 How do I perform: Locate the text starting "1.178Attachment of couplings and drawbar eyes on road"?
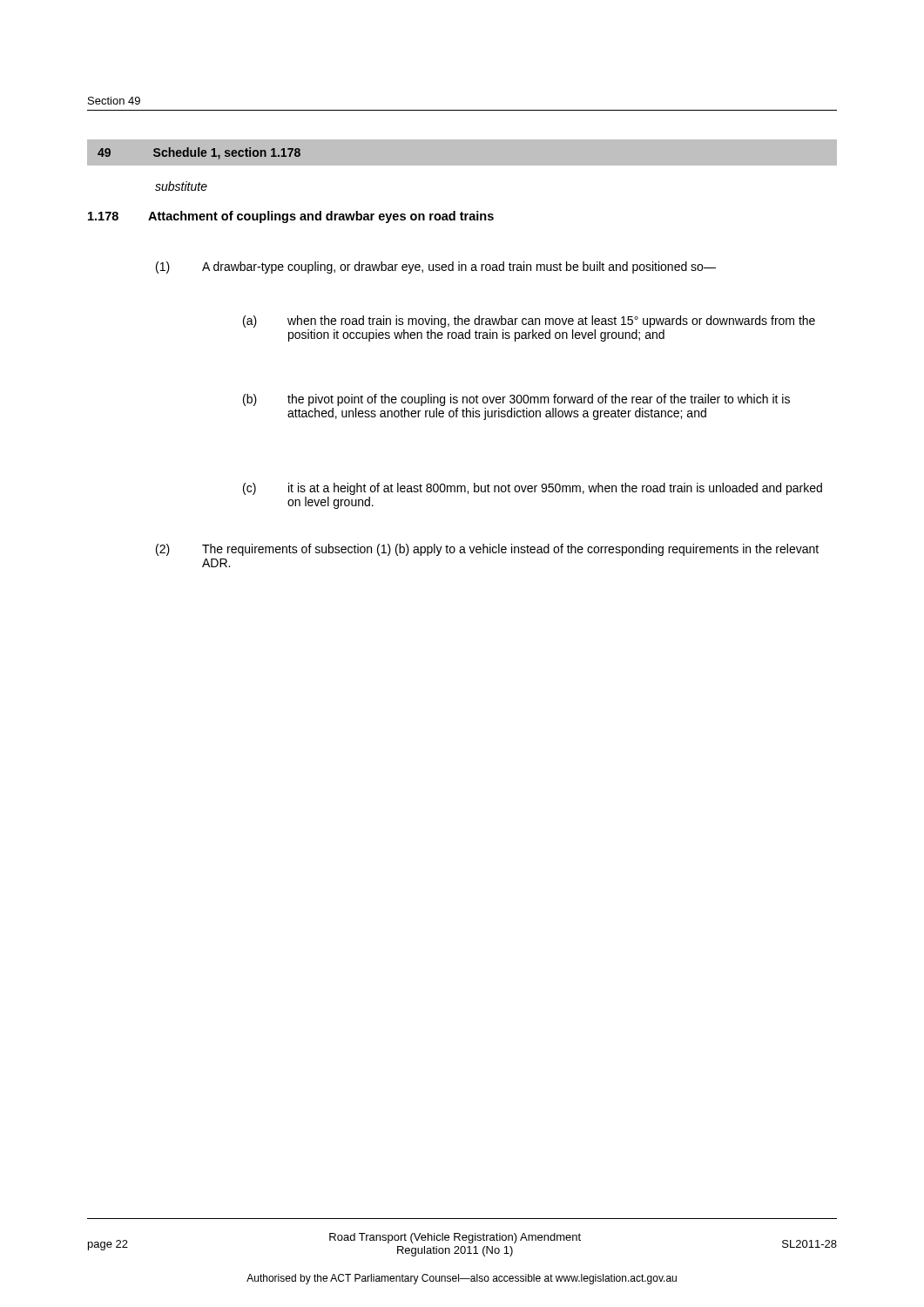pyautogui.click(x=291, y=216)
